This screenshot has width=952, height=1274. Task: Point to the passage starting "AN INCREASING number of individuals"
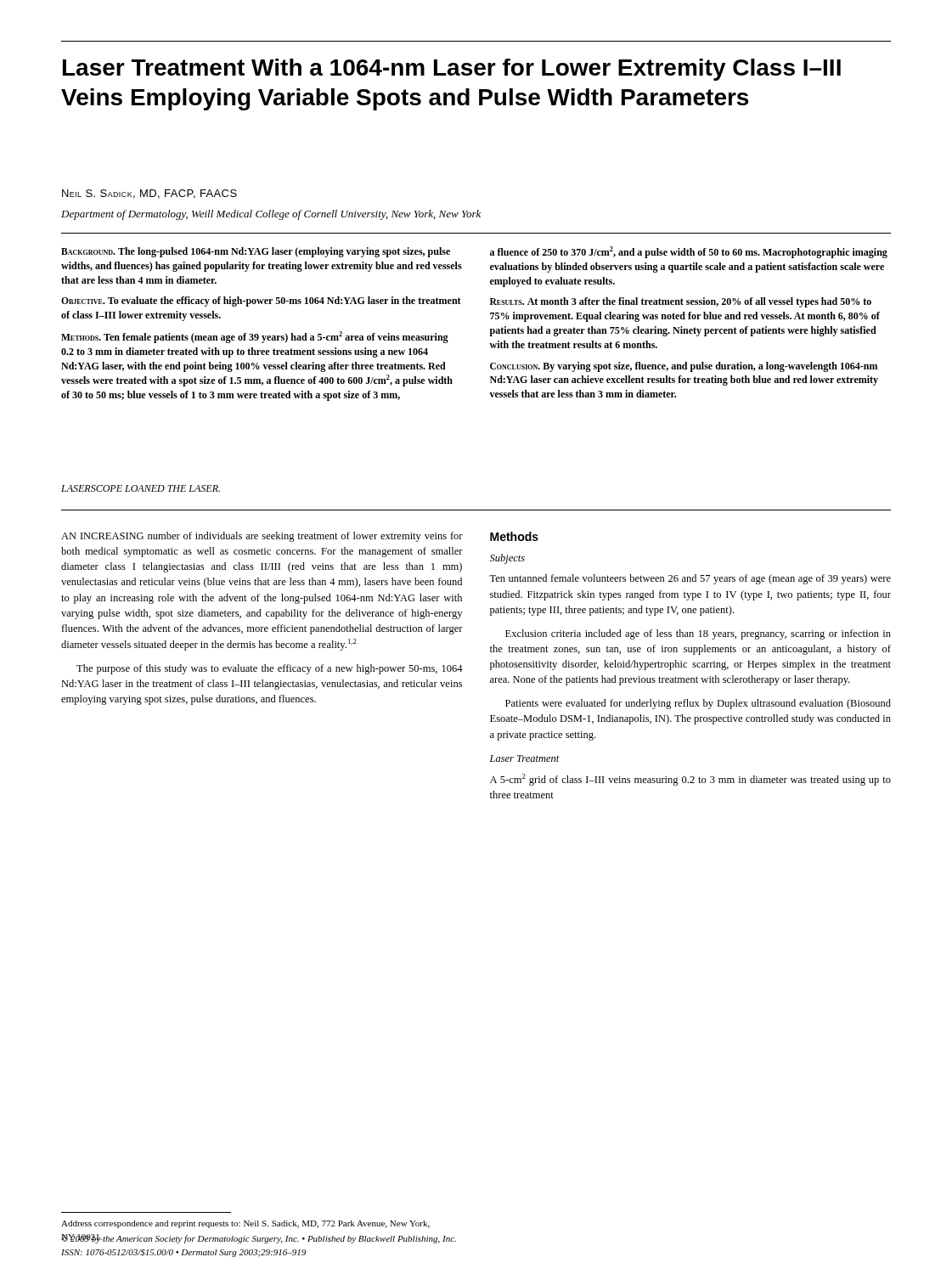[x=262, y=618]
